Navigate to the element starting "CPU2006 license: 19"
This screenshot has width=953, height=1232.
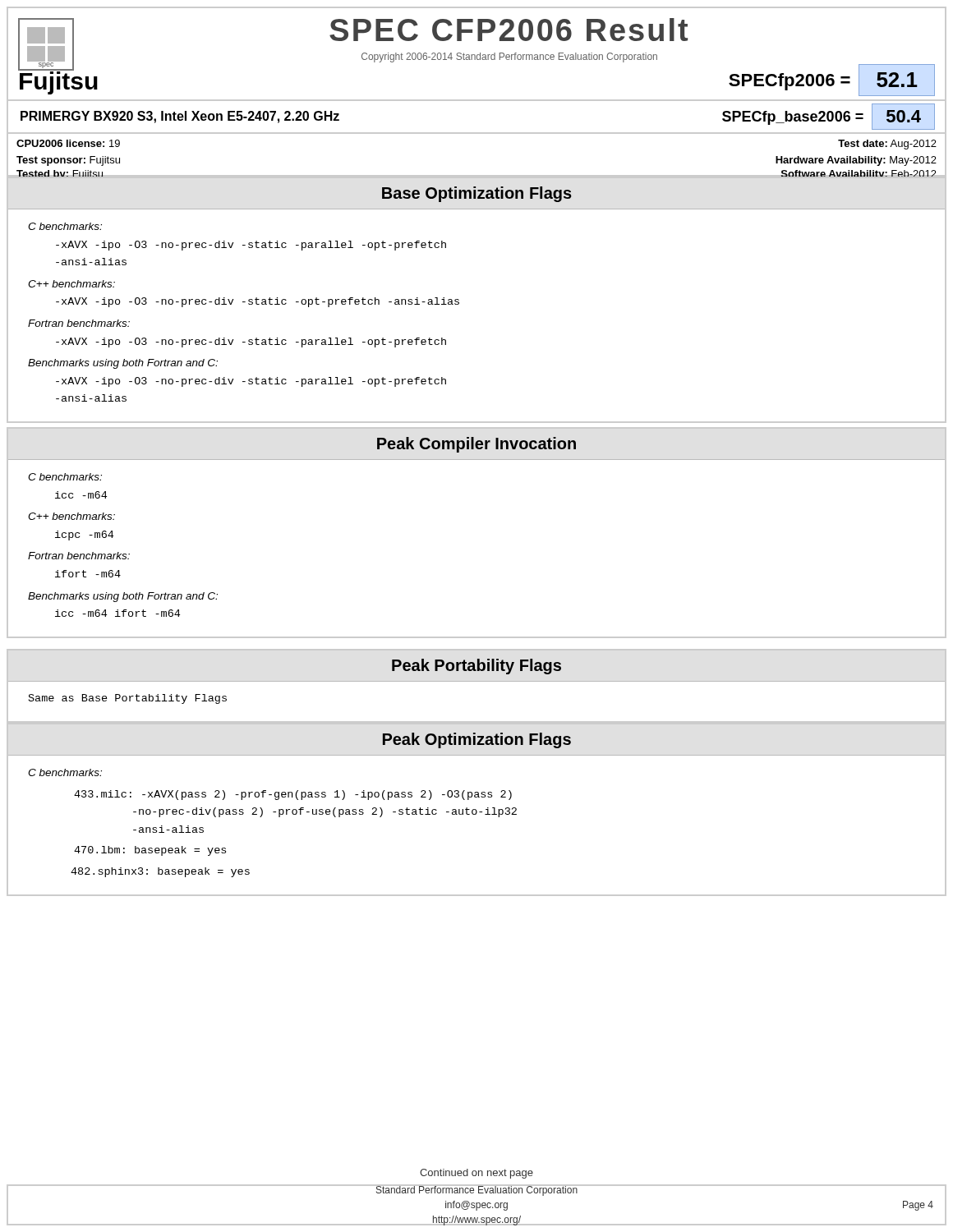pos(476,155)
